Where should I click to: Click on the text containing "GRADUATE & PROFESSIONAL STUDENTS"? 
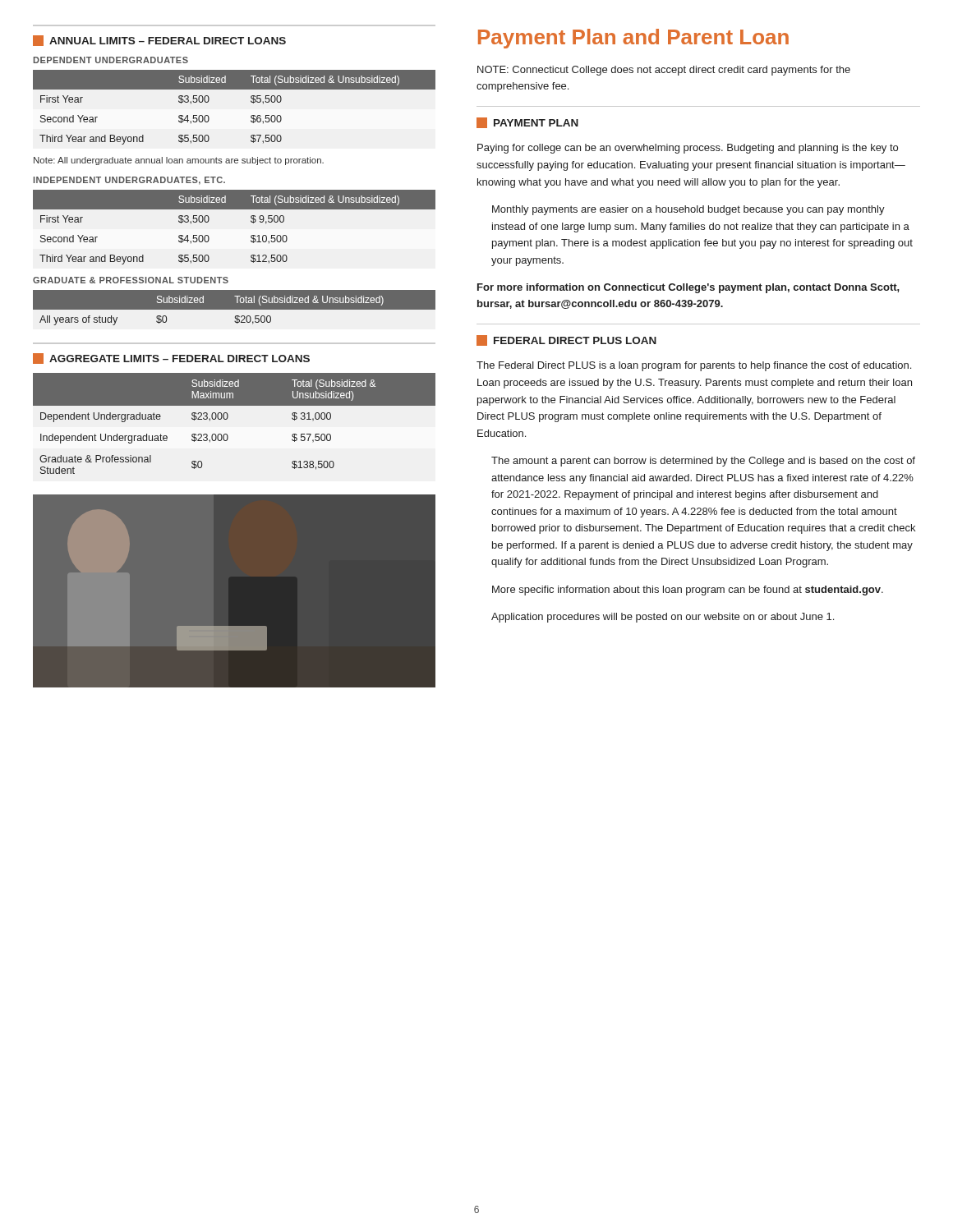[x=131, y=280]
